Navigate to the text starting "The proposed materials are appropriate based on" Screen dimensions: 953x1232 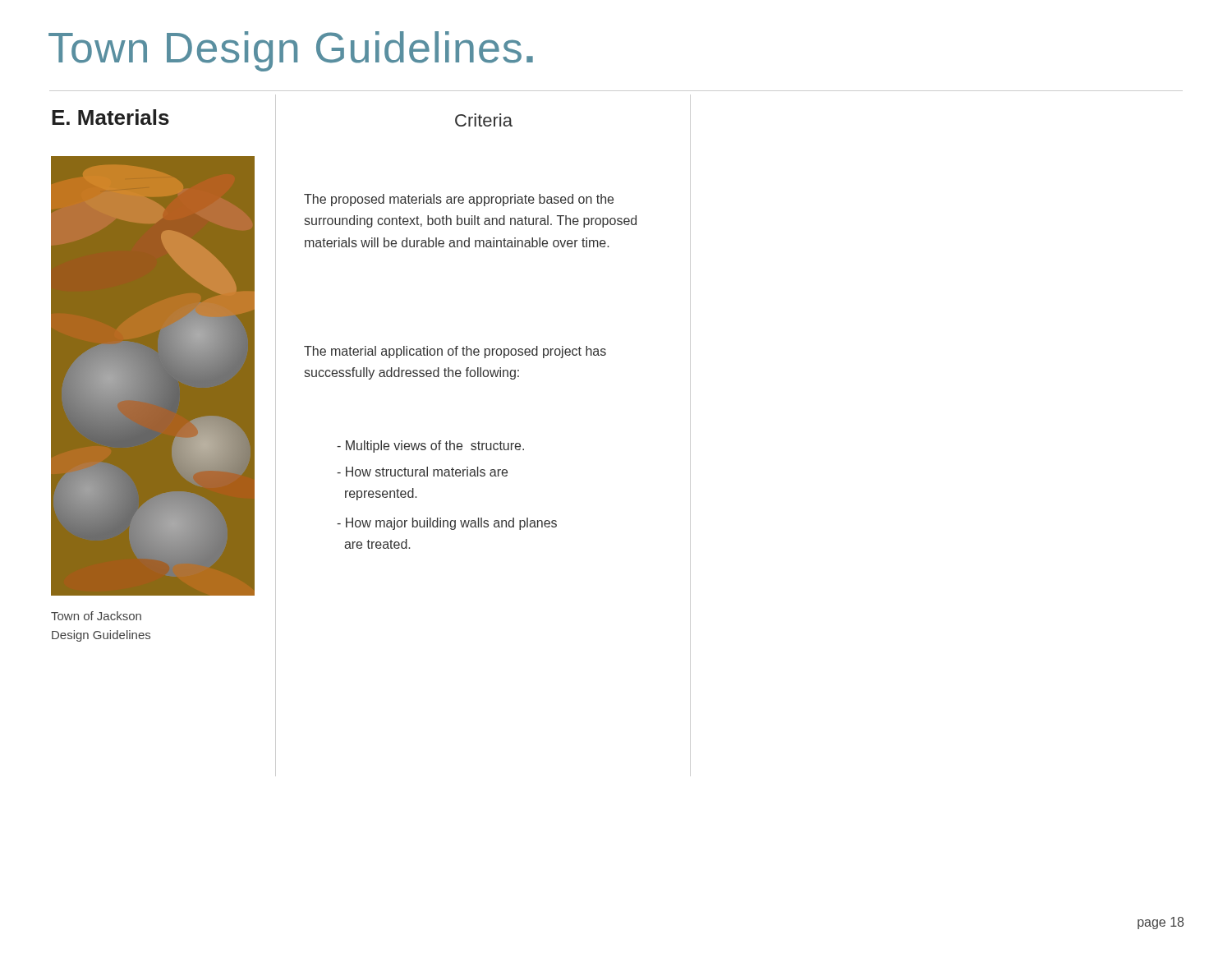coord(471,221)
